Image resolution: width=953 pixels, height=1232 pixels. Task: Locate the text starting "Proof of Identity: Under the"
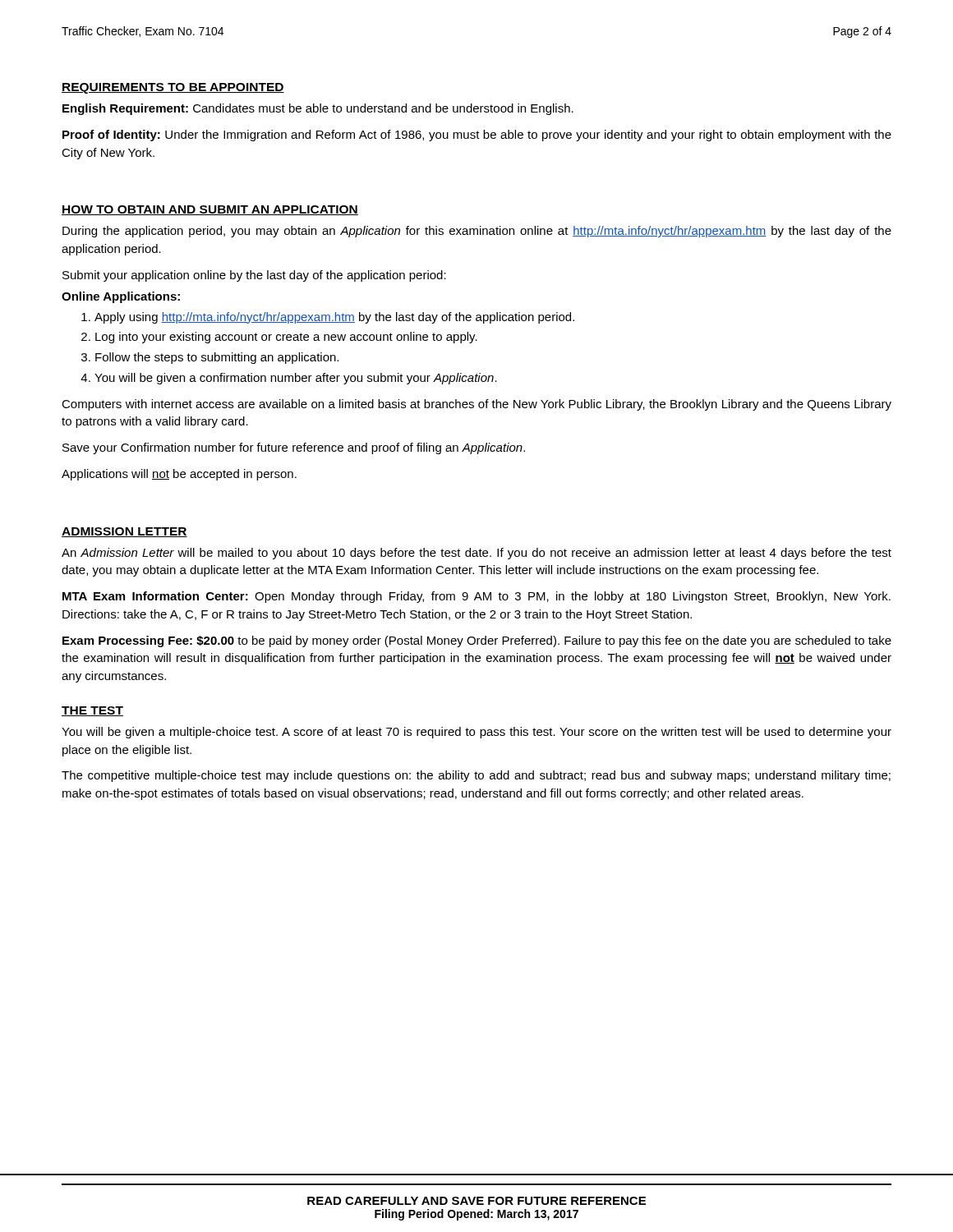(476, 143)
